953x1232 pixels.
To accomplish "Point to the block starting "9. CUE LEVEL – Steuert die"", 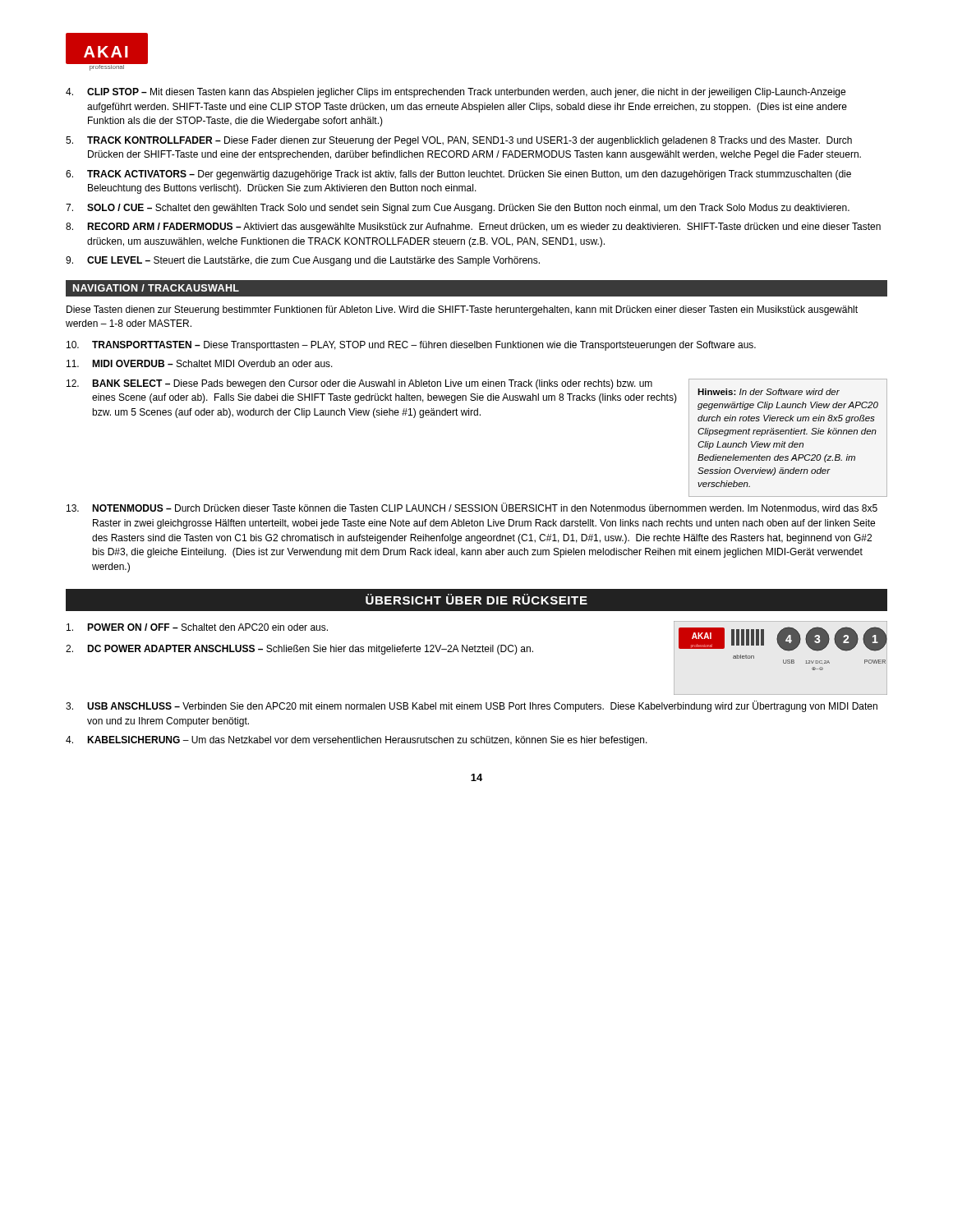I will pos(303,261).
